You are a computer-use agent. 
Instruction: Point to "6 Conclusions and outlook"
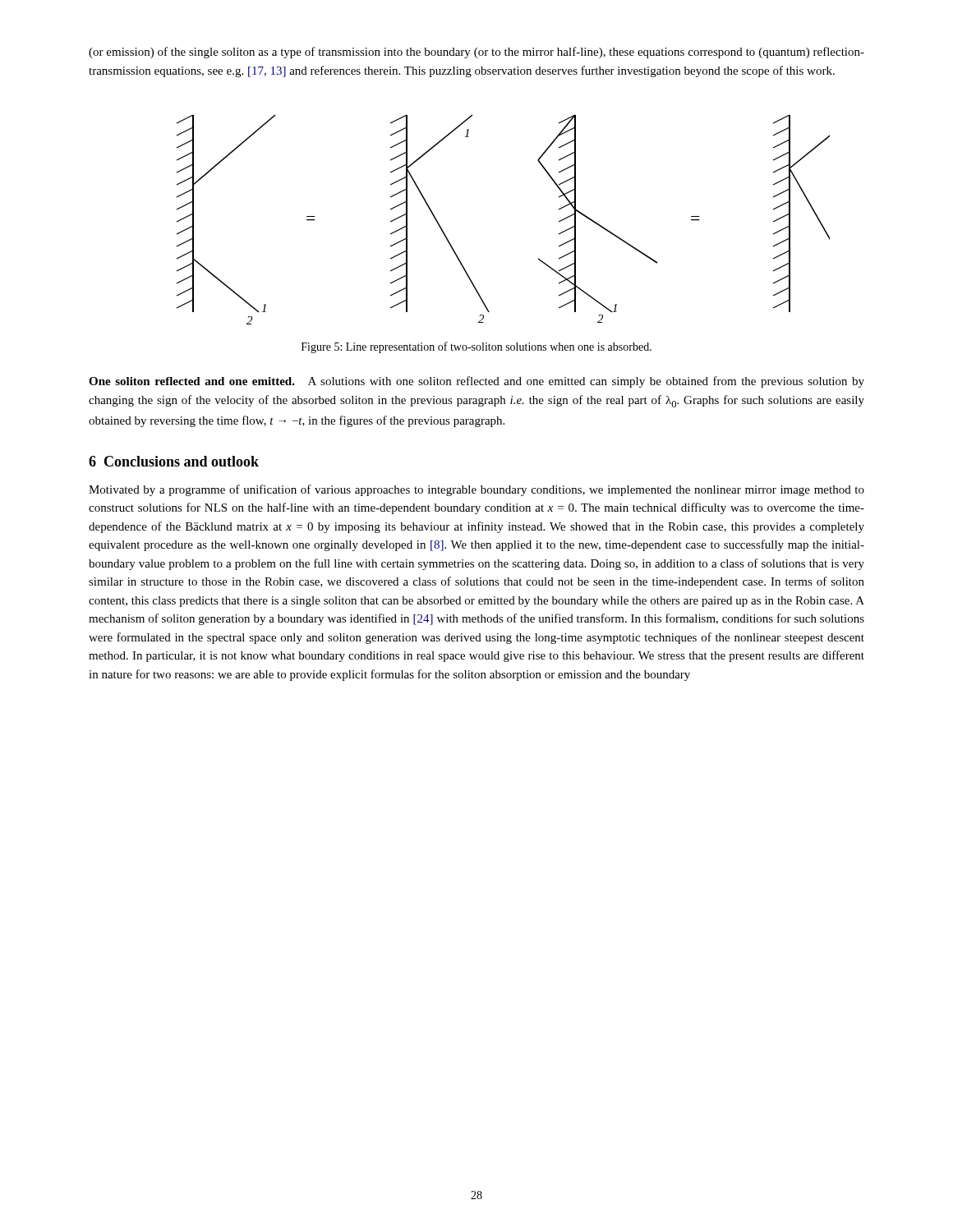click(x=174, y=461)
